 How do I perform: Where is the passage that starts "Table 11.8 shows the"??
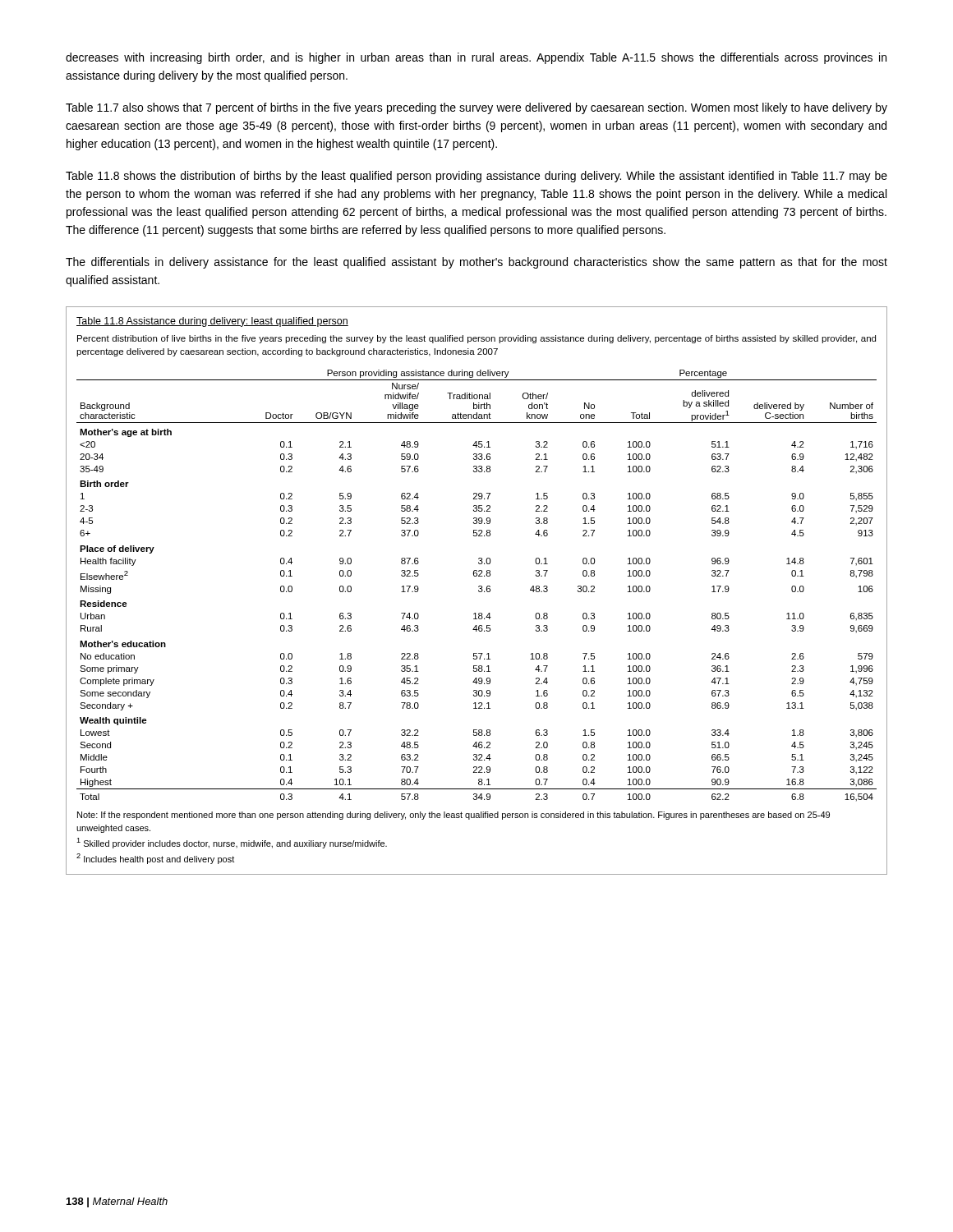(476, 203)
